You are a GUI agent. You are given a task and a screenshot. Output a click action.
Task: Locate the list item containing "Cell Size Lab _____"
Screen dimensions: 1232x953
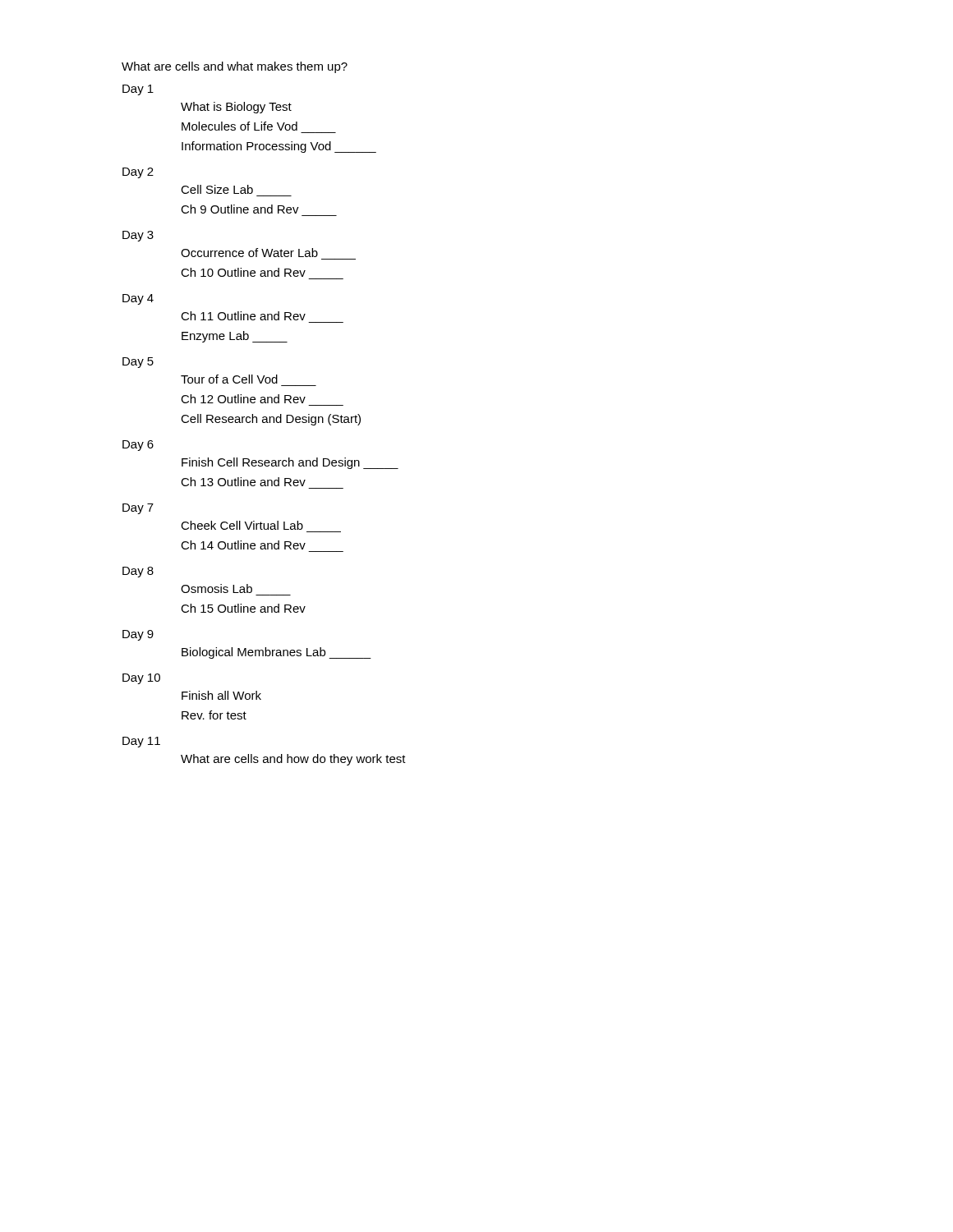236,189
